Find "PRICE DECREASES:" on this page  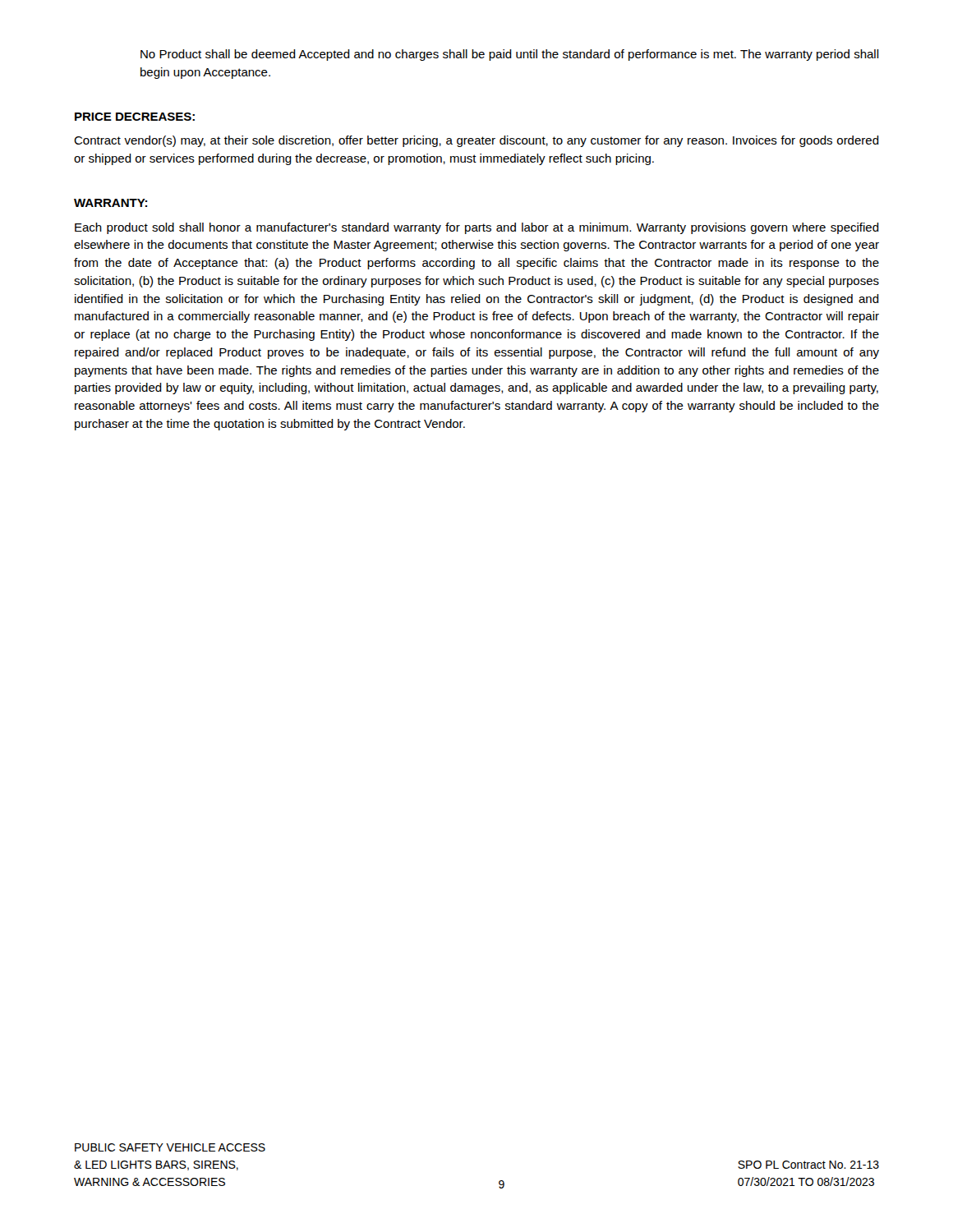[135, 116]
